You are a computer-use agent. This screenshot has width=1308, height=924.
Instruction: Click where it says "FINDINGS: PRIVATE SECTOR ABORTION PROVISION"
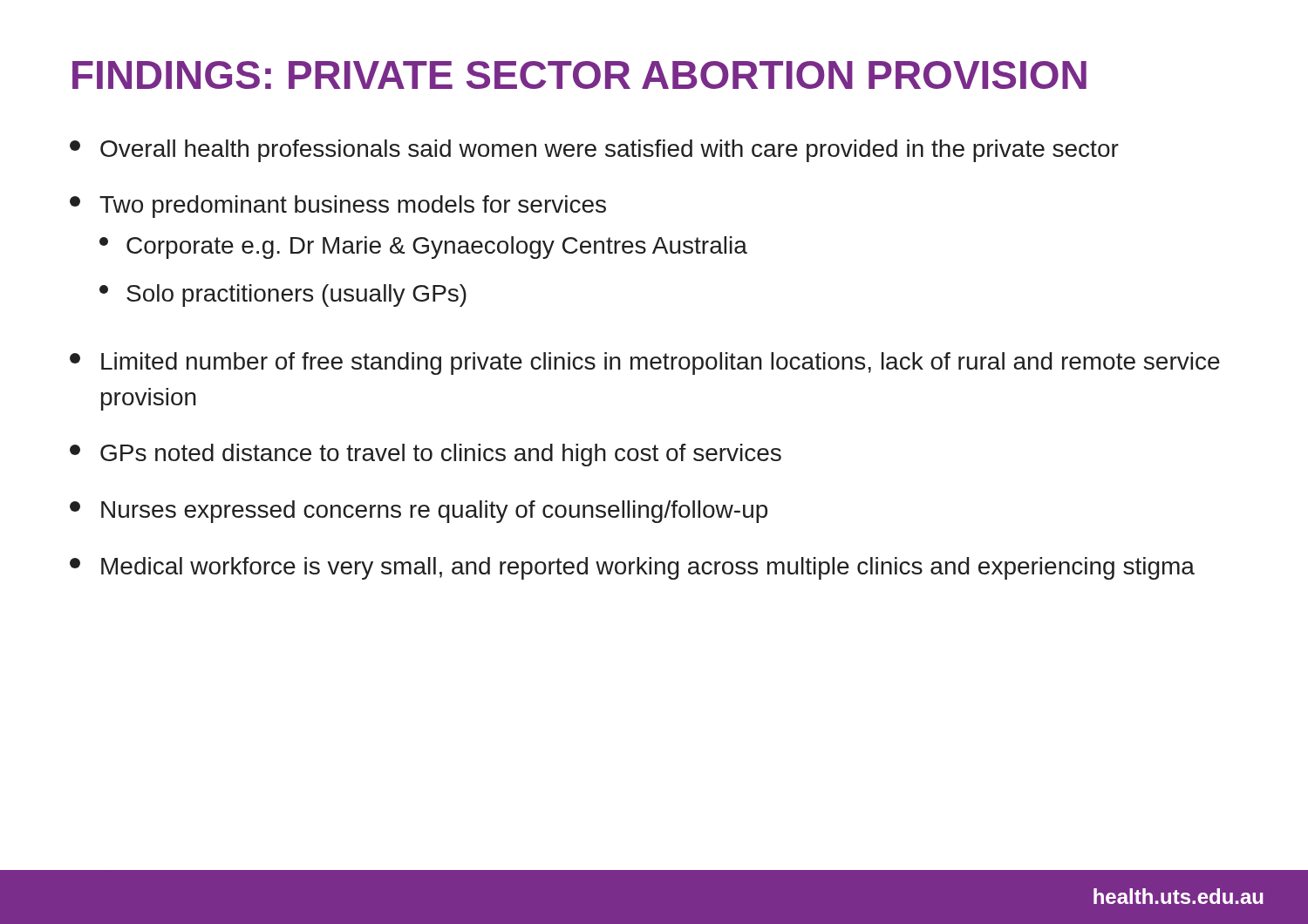(x=579, y=75)
